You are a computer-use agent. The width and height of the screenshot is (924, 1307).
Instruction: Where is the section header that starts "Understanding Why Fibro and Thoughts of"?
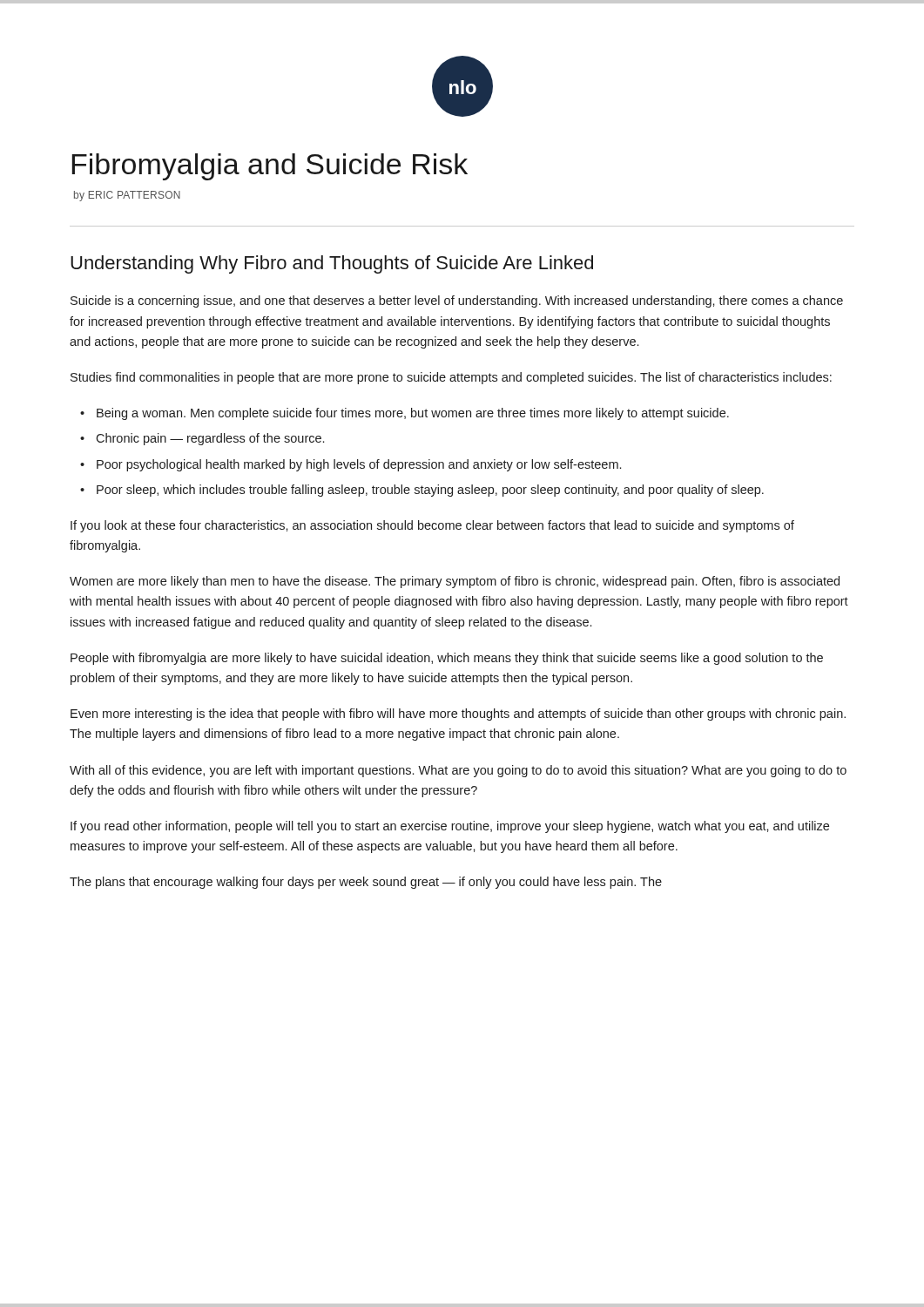click(462, 263)
